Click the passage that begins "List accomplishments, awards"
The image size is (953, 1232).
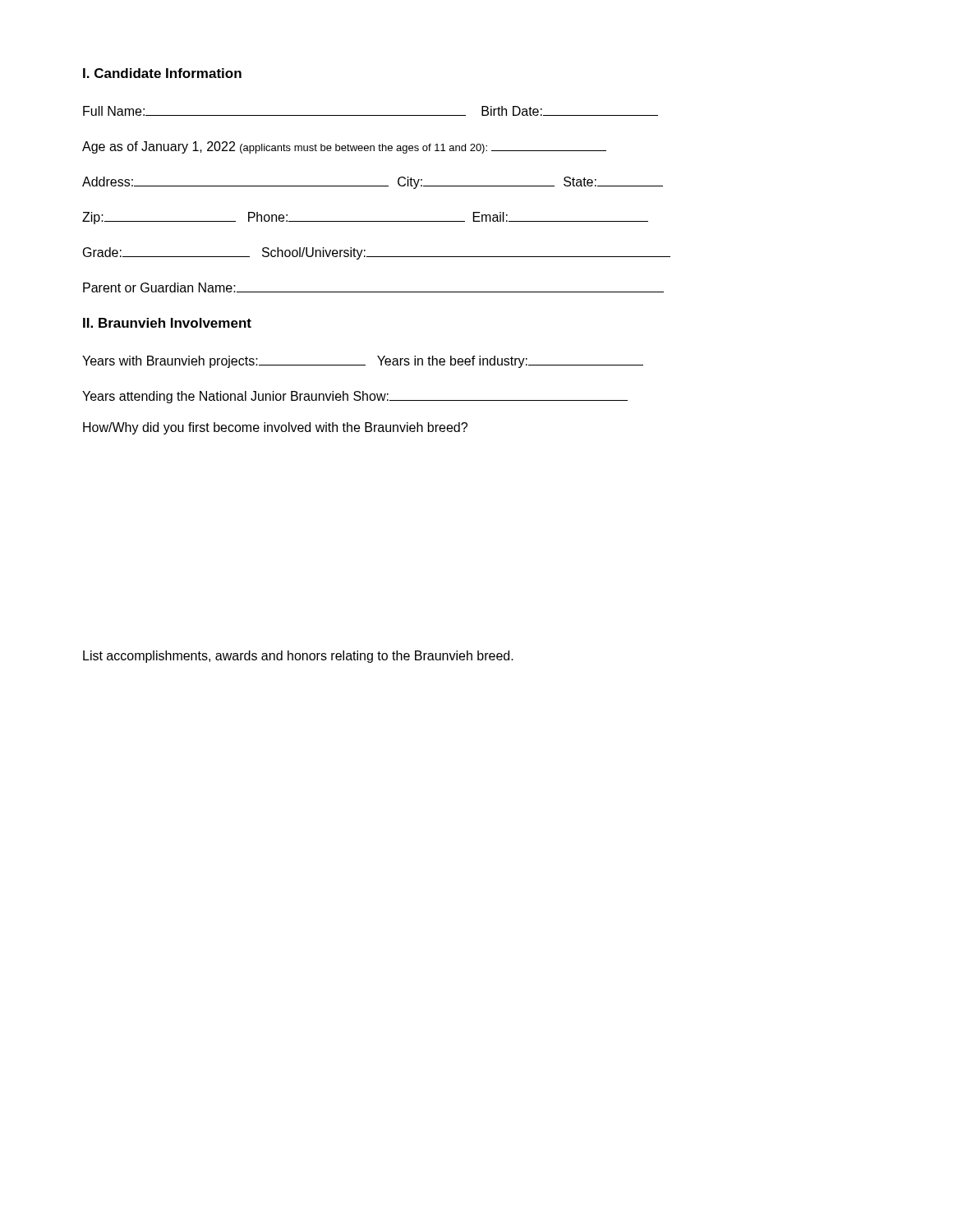298,656
